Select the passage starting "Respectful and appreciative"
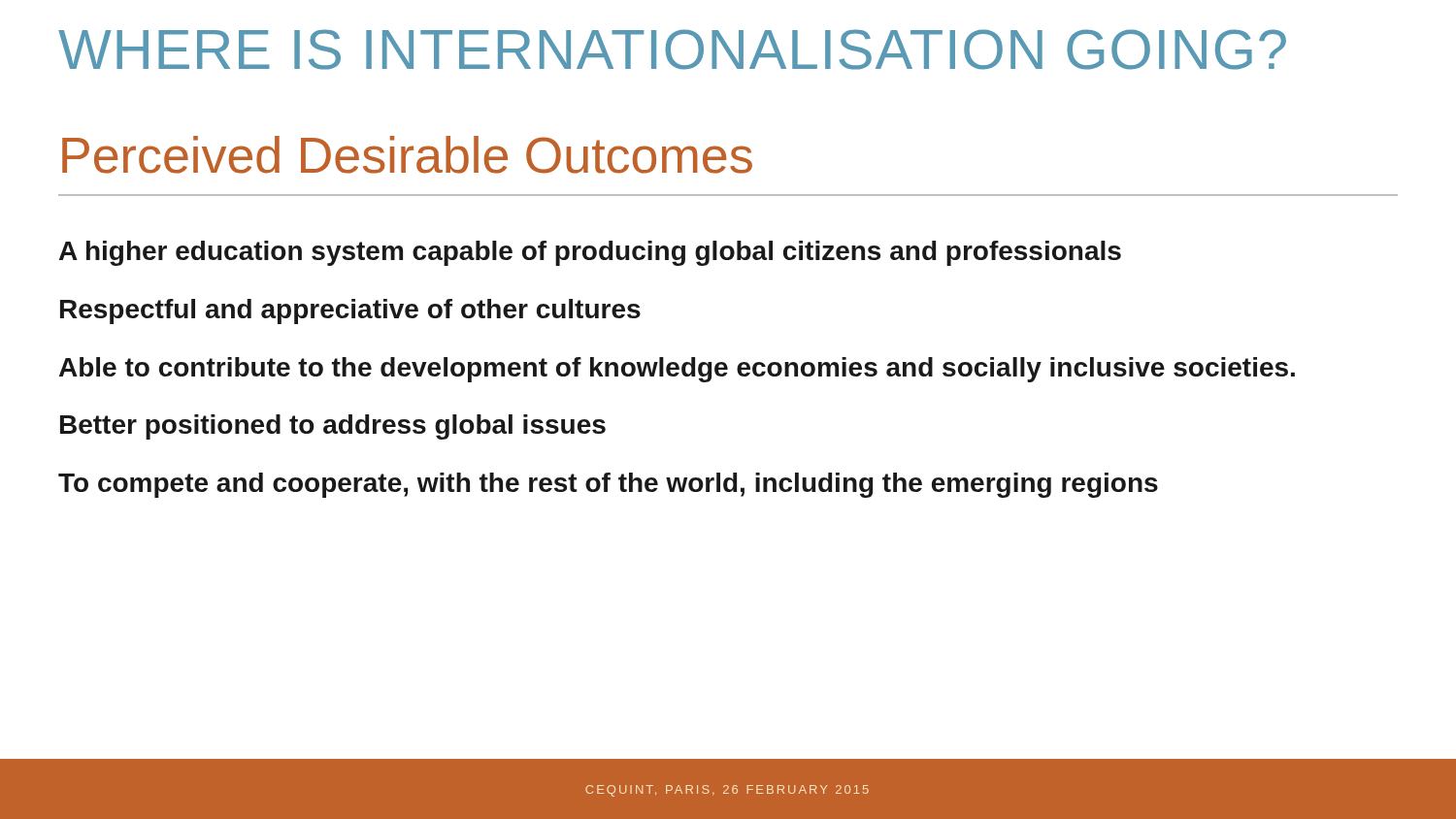Screen dimensions: 819x1456 pos(350,309)
